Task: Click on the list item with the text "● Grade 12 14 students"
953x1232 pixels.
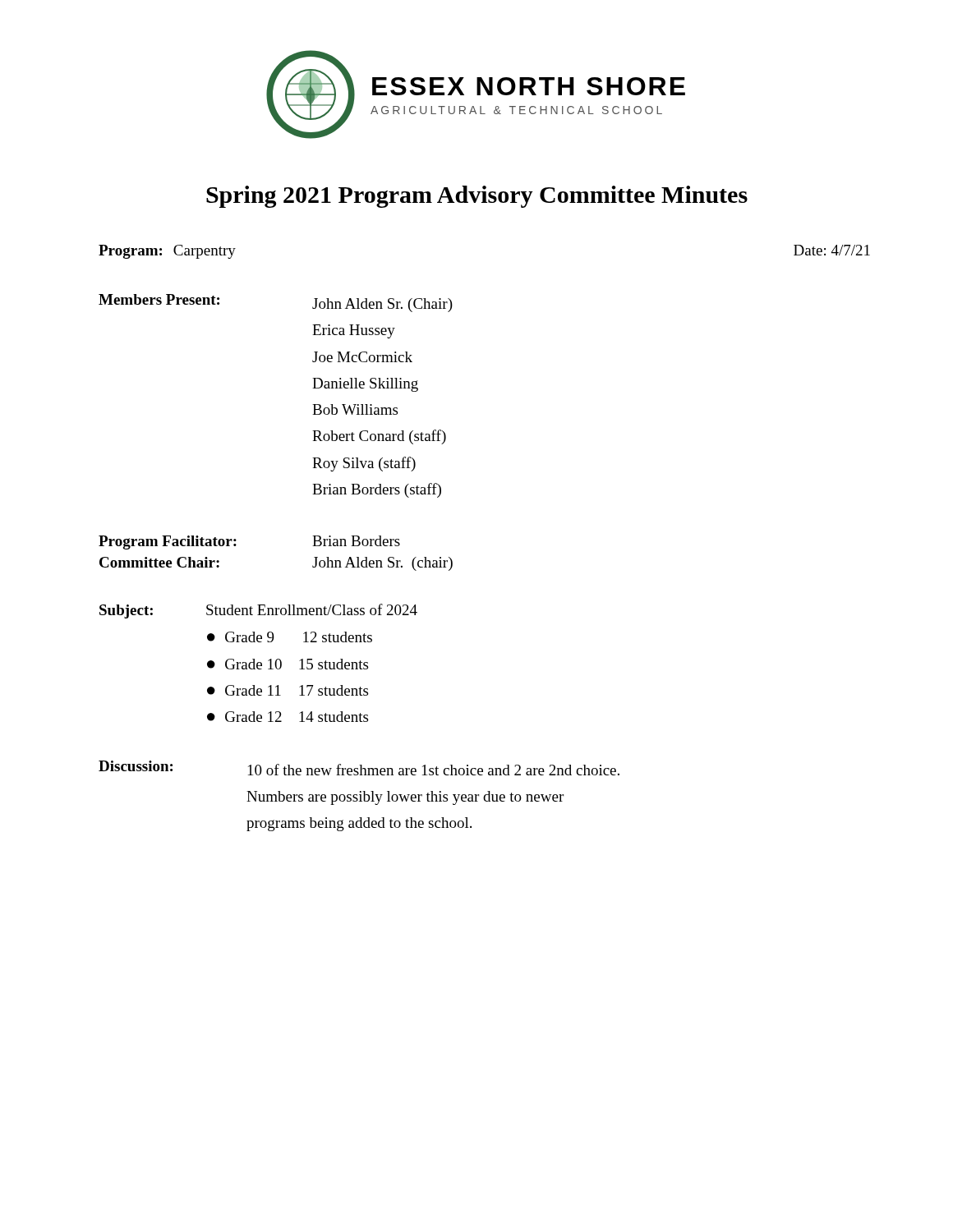Action: [x=287, y=717]
